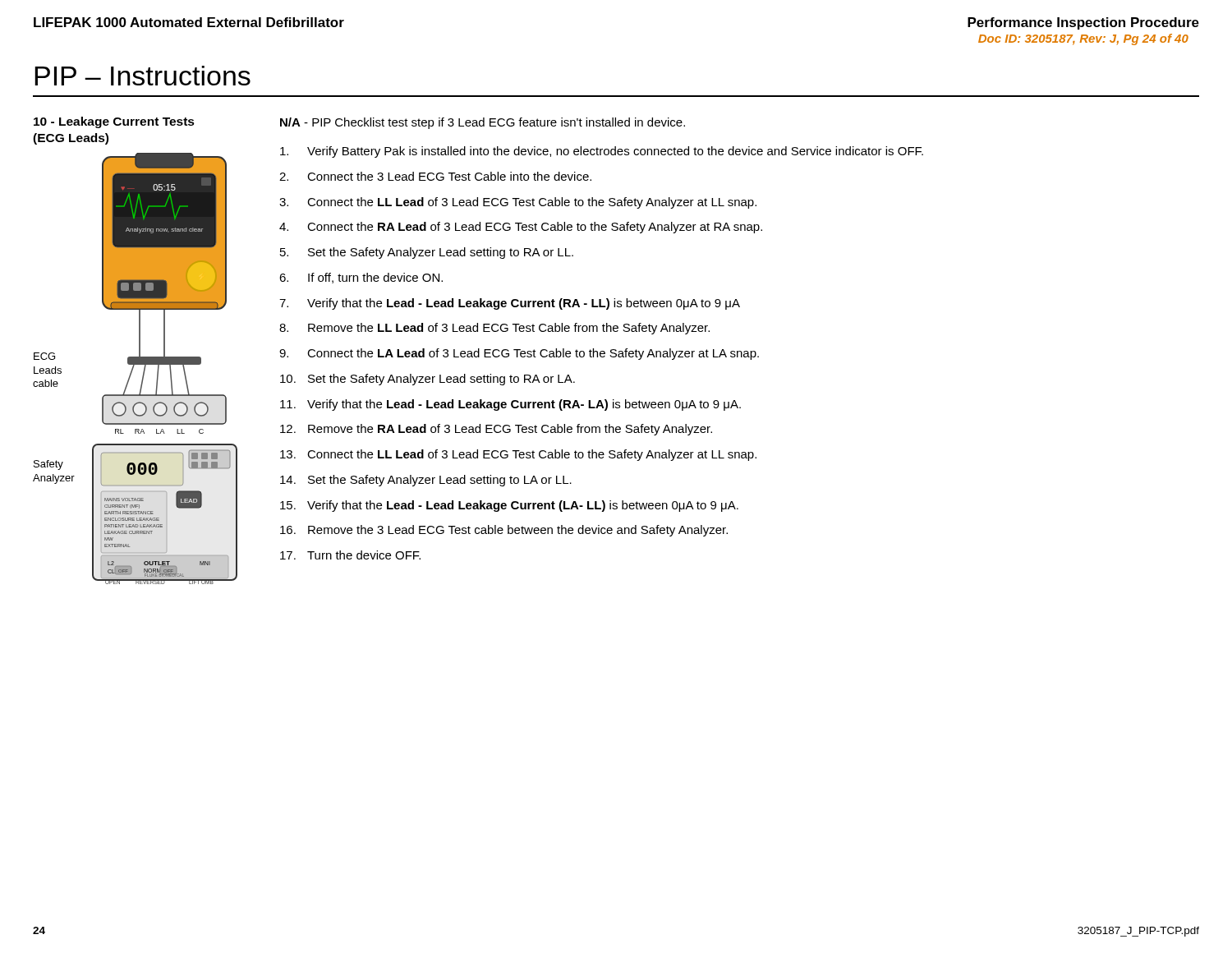Click on the passage starting "N/A - PIP Checklist test step if 3"
Screen dimensions: 953x1232
483,122
